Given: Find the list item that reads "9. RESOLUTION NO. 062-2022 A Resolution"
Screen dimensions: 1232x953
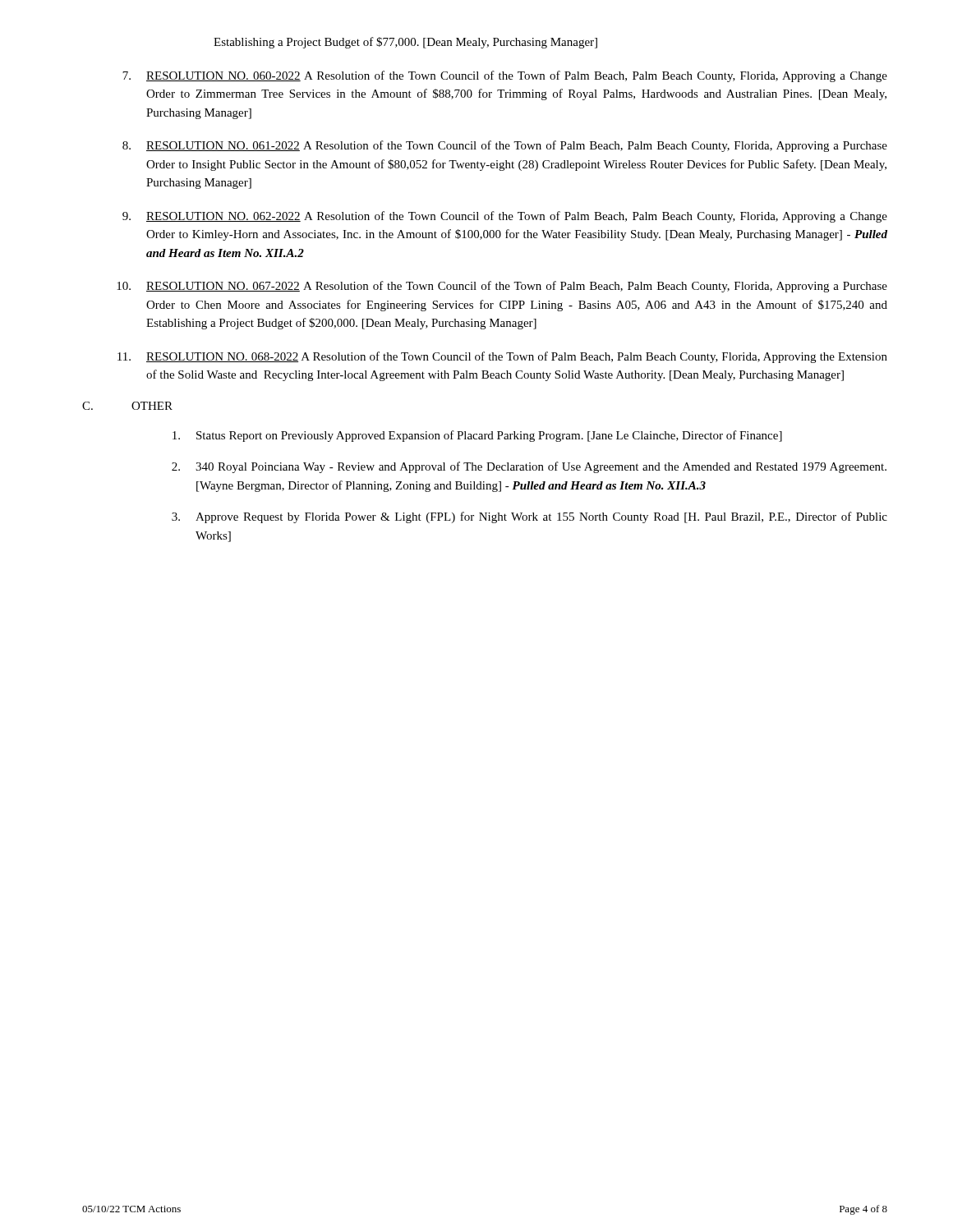Looking at the screenshot, I should 485,234.
